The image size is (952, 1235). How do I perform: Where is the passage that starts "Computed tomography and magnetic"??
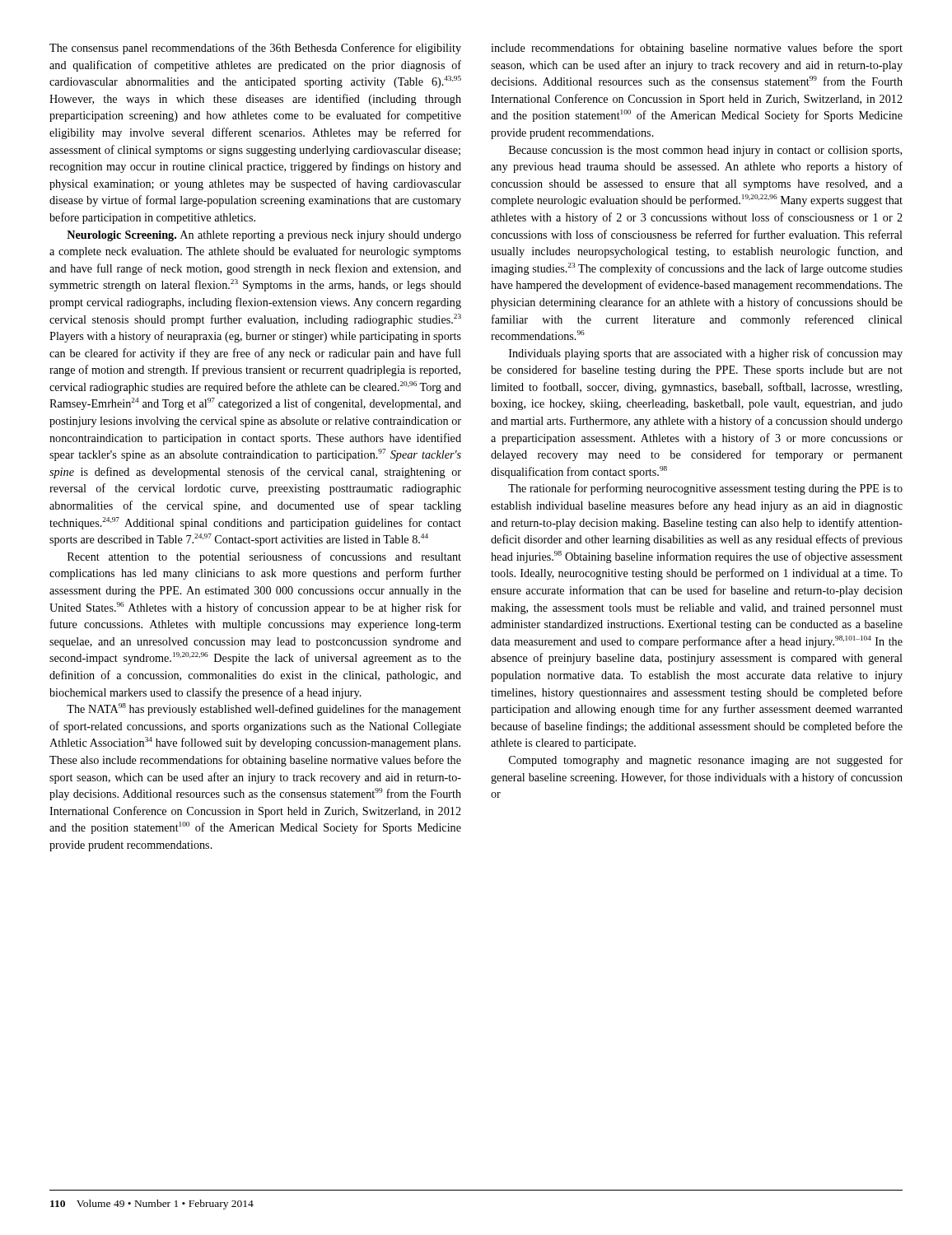(x=697, y=777)
